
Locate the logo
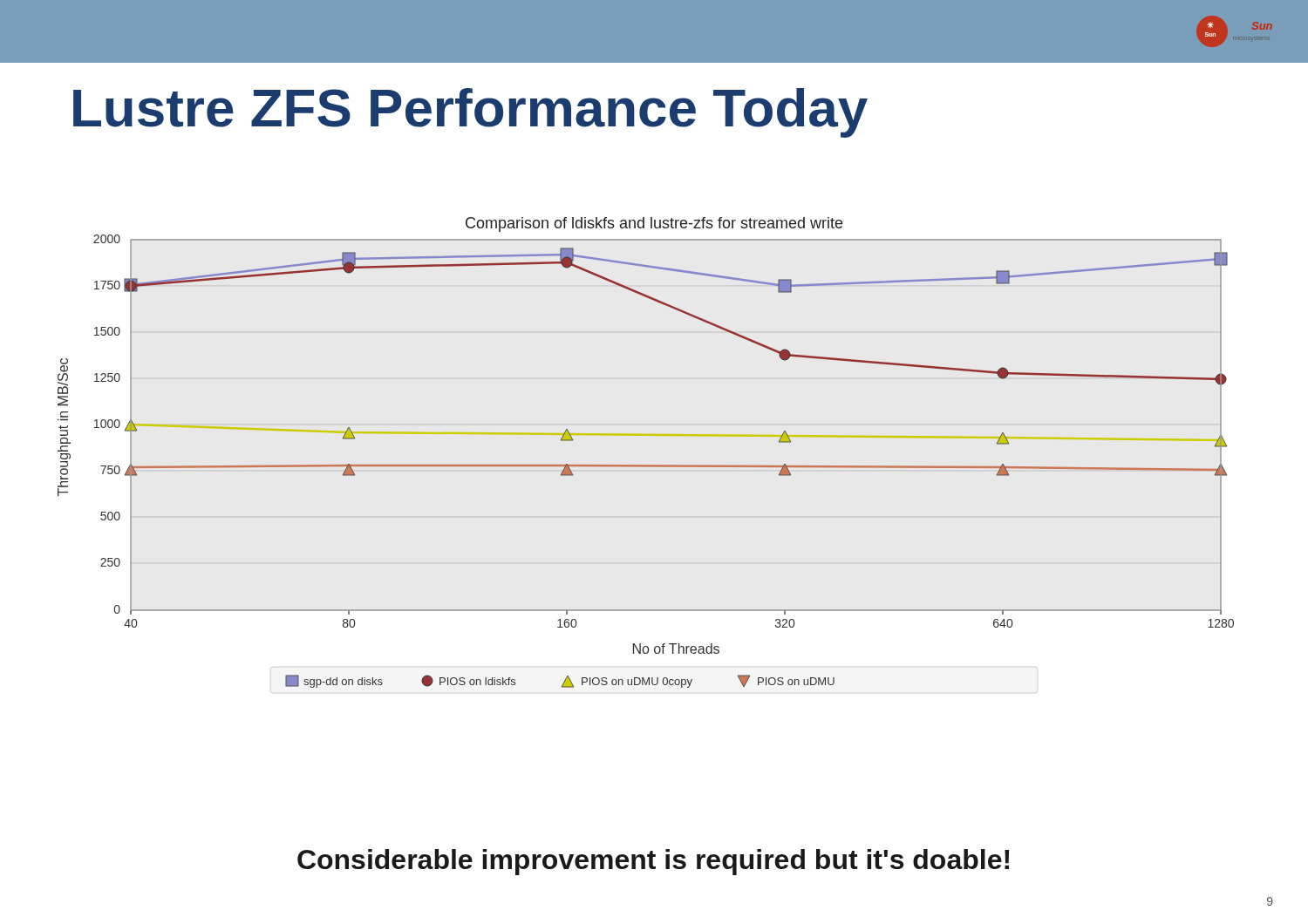tap(1234, 31)
